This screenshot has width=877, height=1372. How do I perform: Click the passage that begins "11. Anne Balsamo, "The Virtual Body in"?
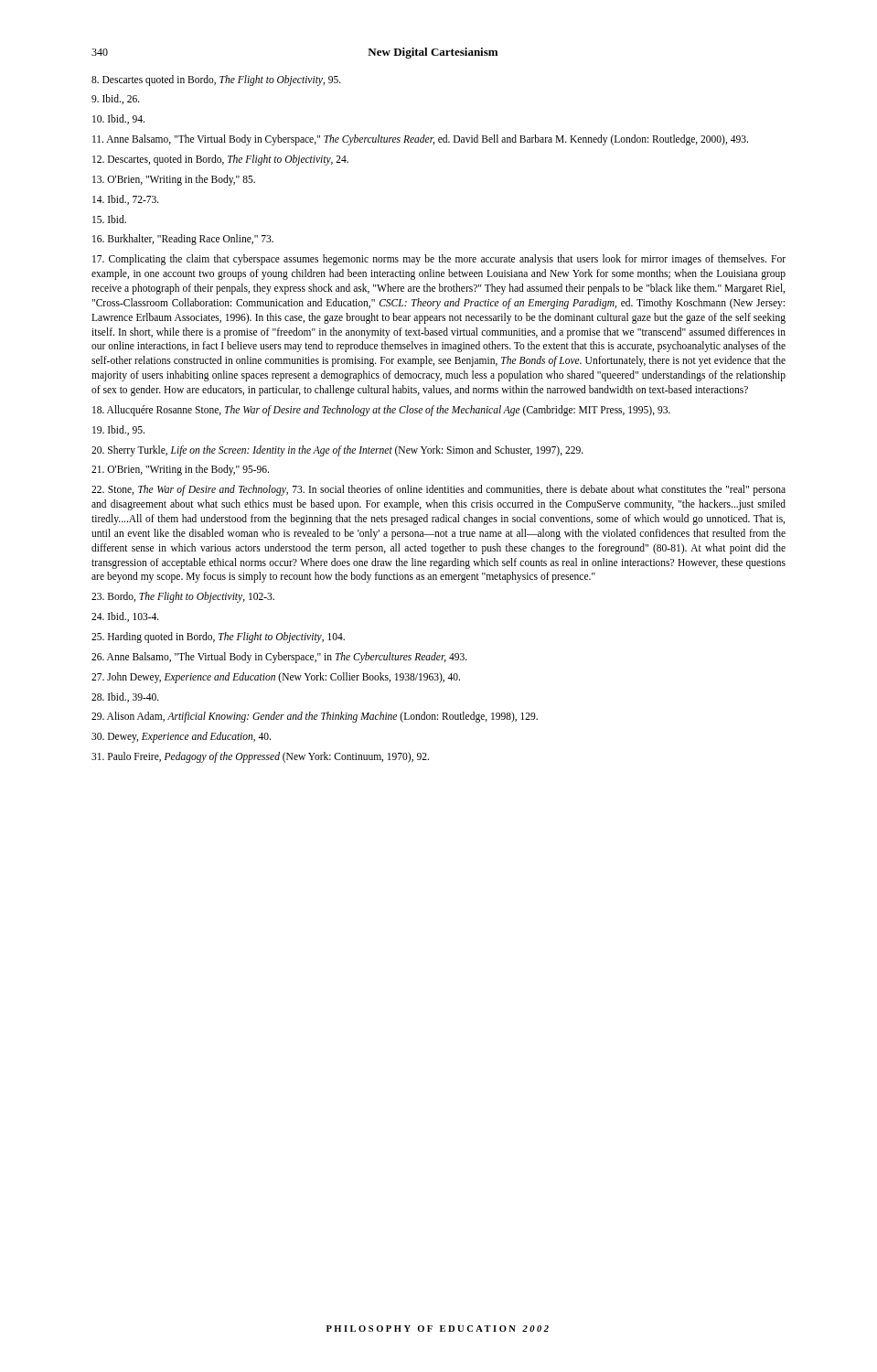[x=420, y=139]
